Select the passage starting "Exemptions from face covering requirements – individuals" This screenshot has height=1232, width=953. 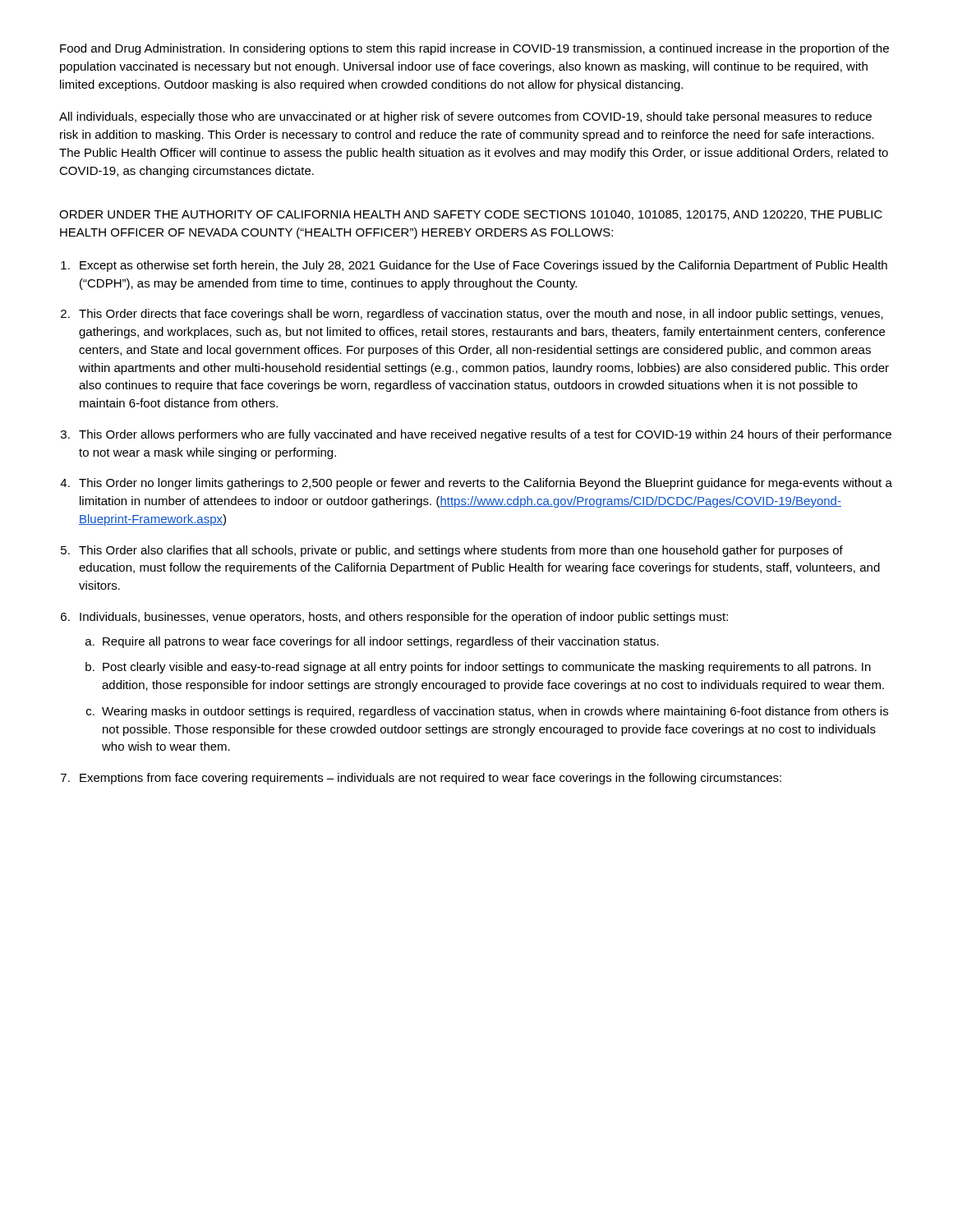click(x=431, y=777)
